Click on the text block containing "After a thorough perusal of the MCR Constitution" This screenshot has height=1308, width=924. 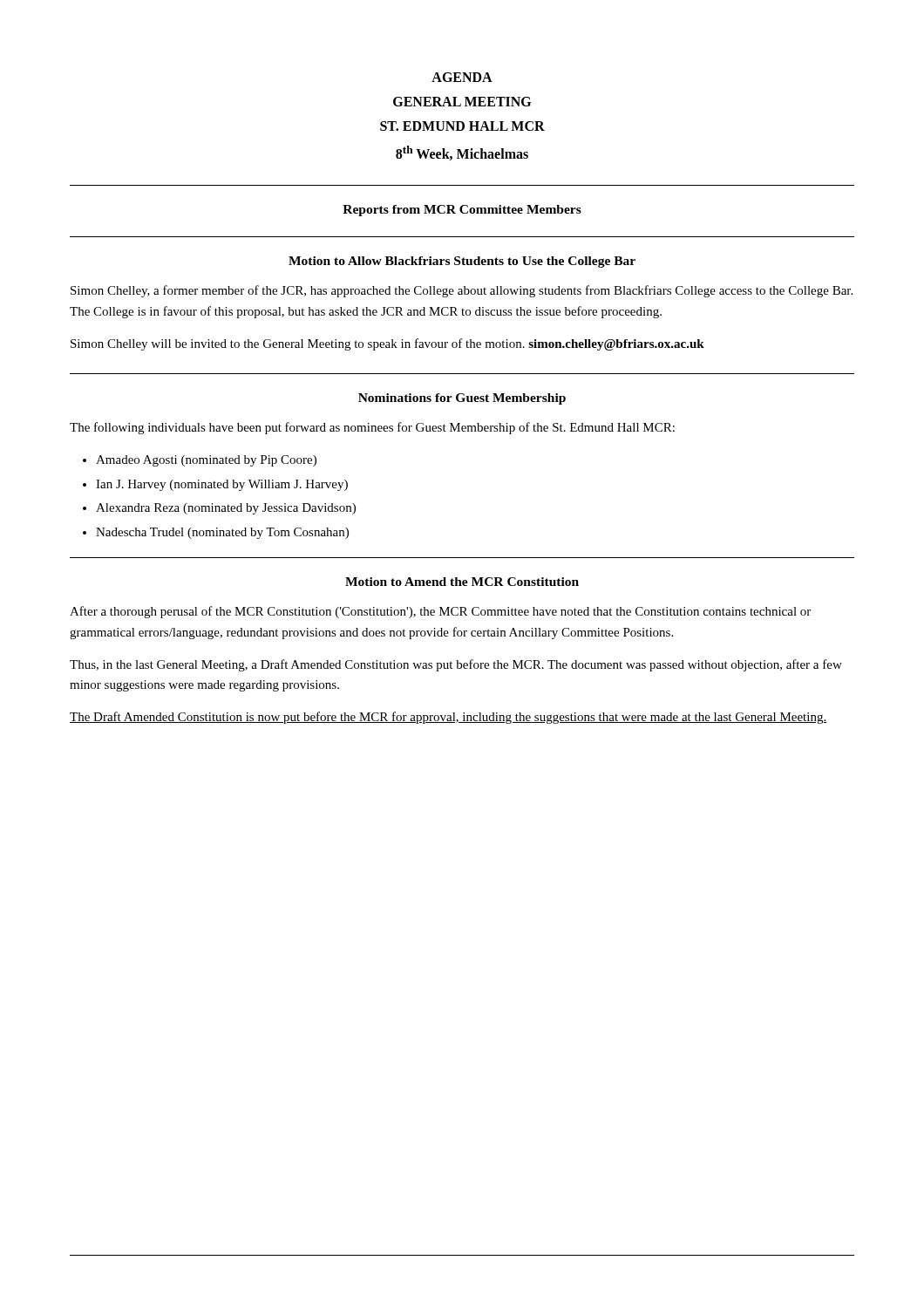440,622
